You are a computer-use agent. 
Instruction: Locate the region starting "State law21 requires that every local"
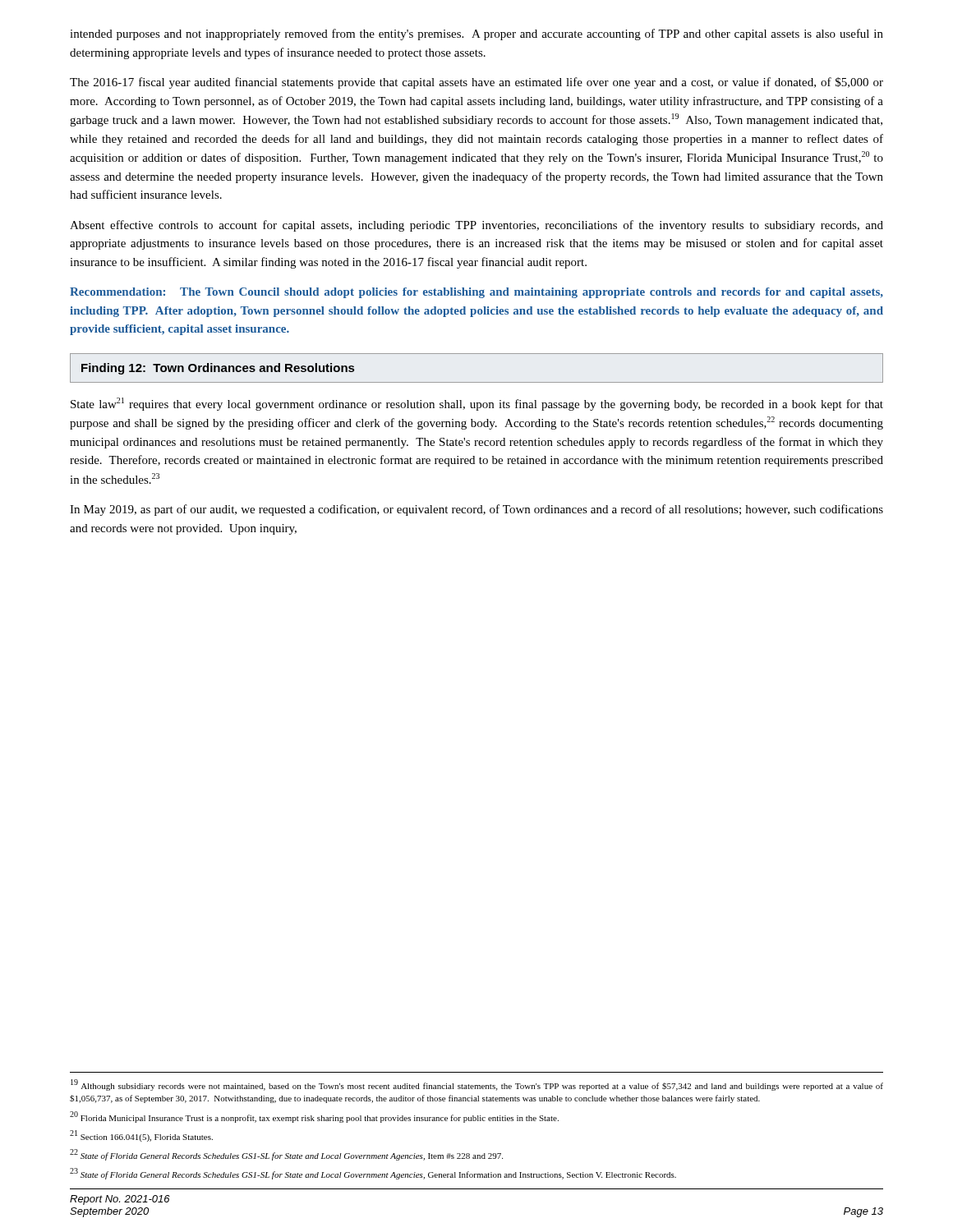[476, 441]
